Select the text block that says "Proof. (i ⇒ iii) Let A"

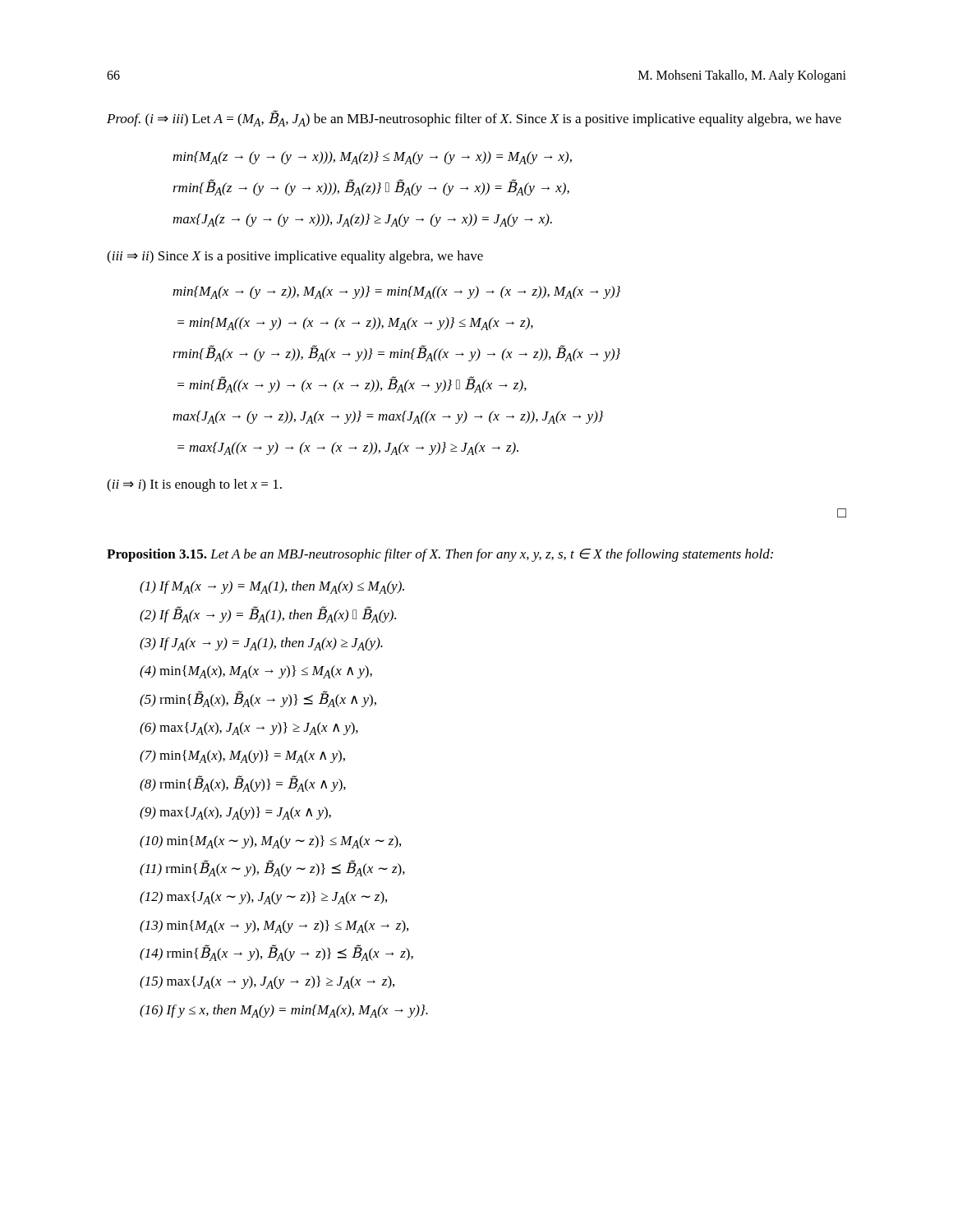(474, 120)
